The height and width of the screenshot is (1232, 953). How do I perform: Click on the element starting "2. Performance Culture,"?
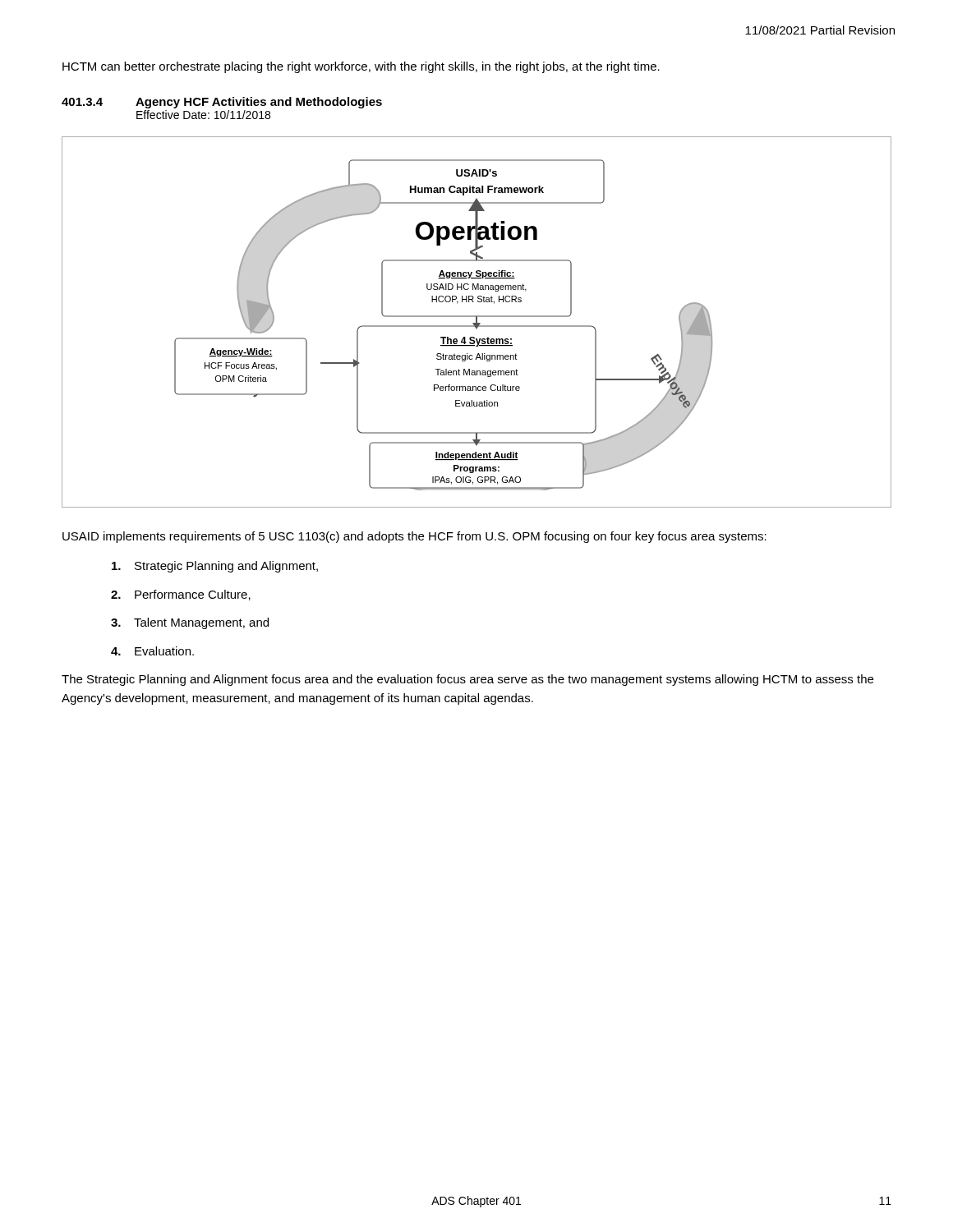181,594
